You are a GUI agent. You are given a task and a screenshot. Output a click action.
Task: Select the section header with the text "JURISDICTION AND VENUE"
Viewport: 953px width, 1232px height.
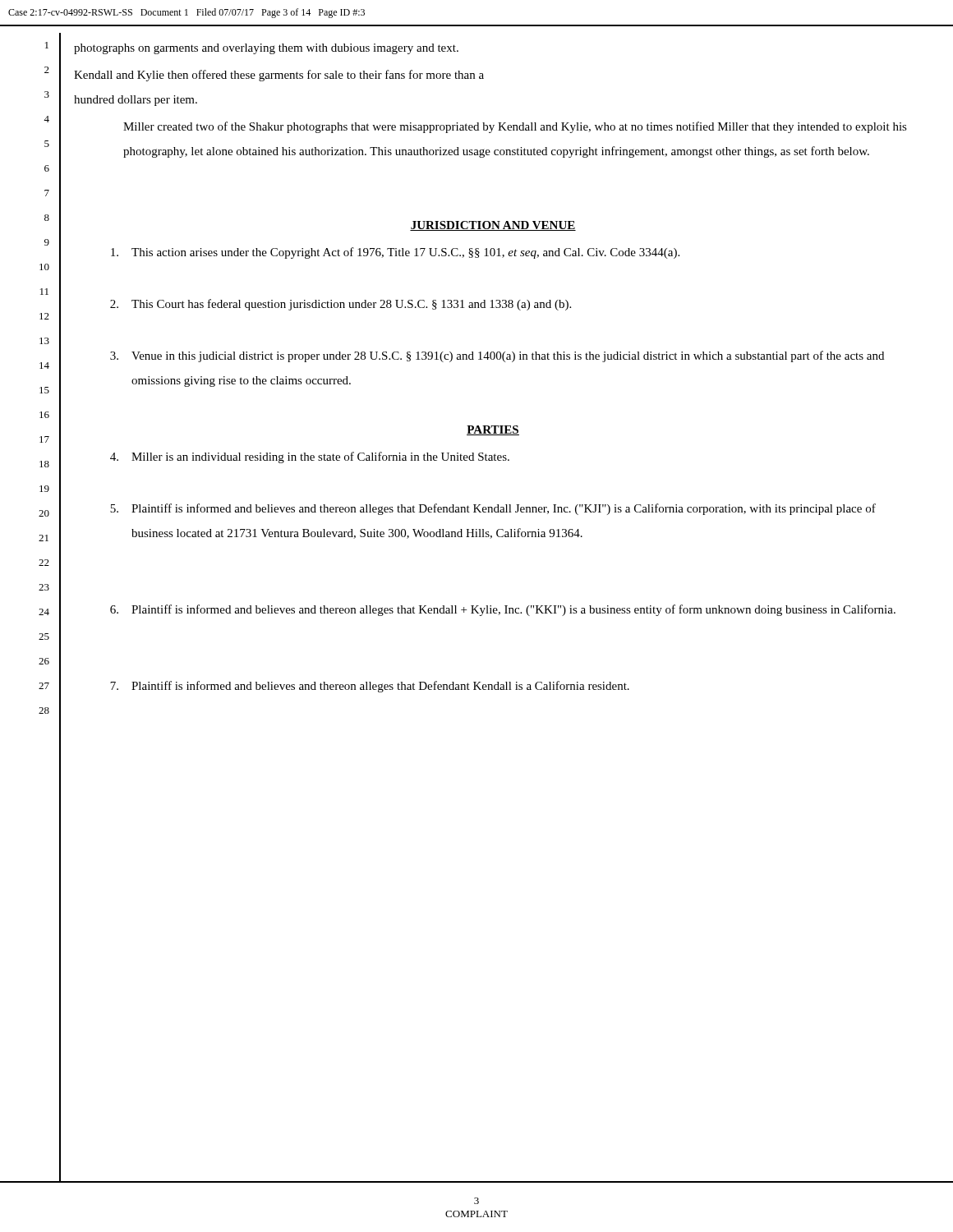pyautogui.click(x=493, y=225)
